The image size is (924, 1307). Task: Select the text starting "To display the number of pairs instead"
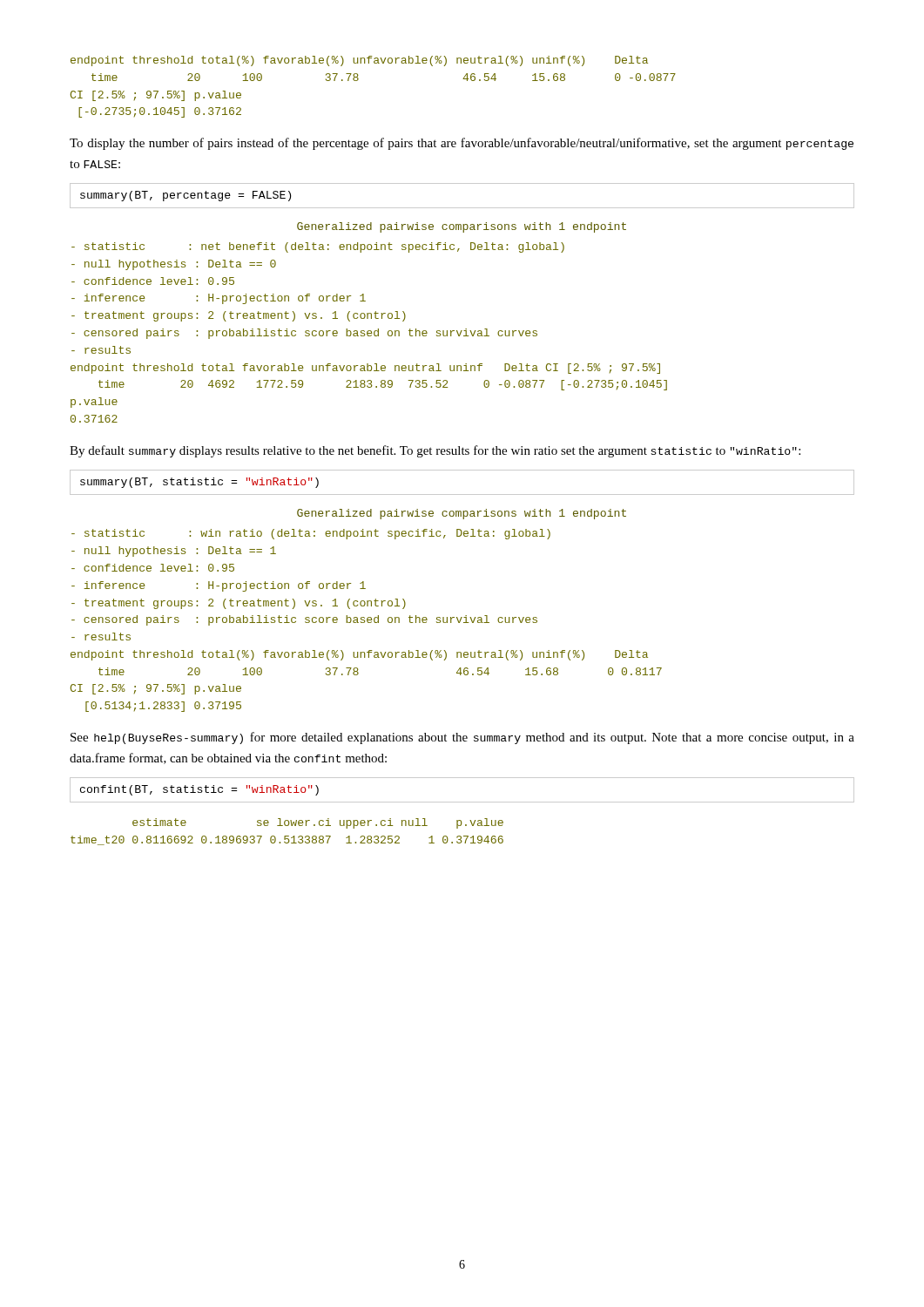pos(462,154)
